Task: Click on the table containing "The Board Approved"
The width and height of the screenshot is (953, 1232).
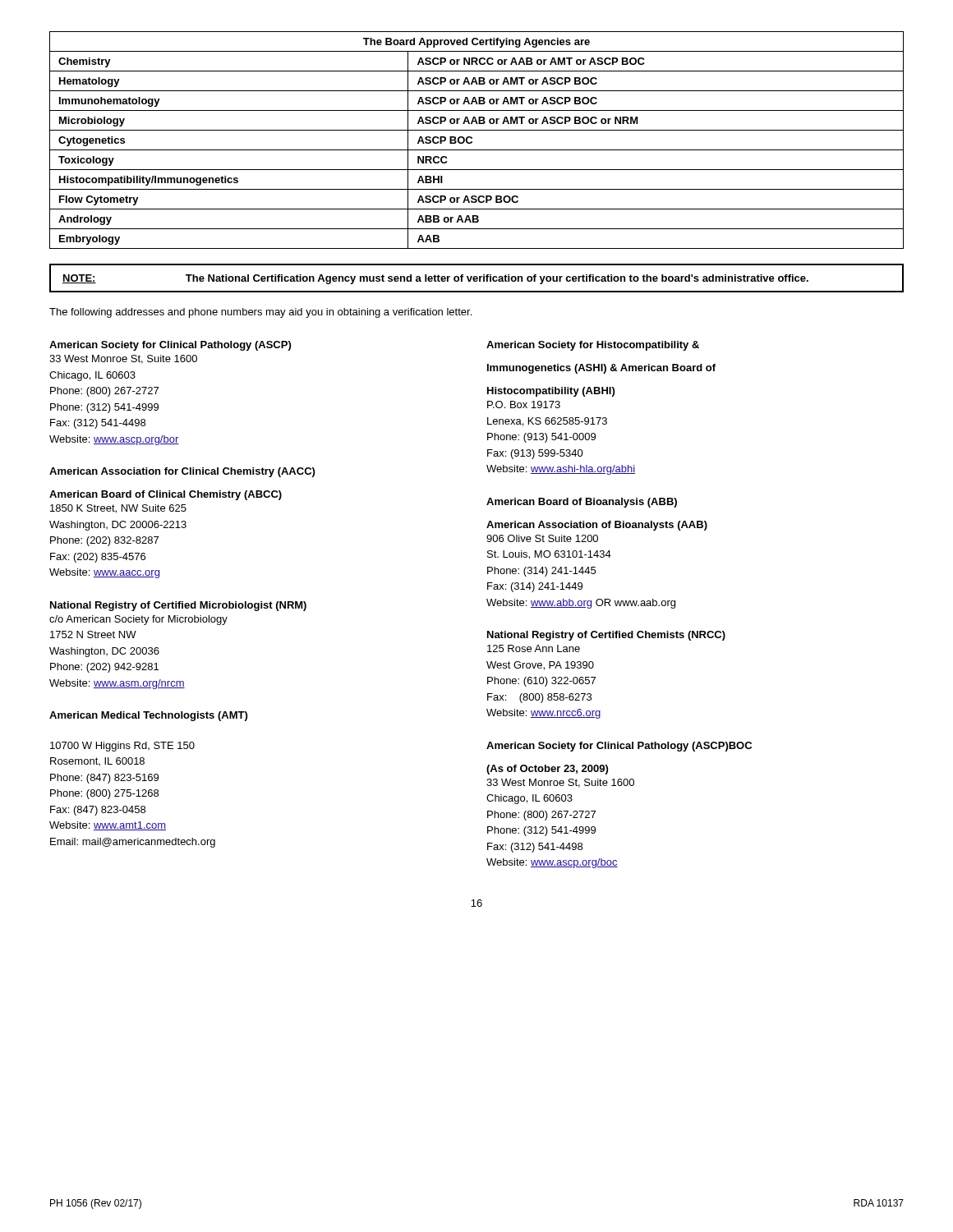Action: (x=476, y=140)
